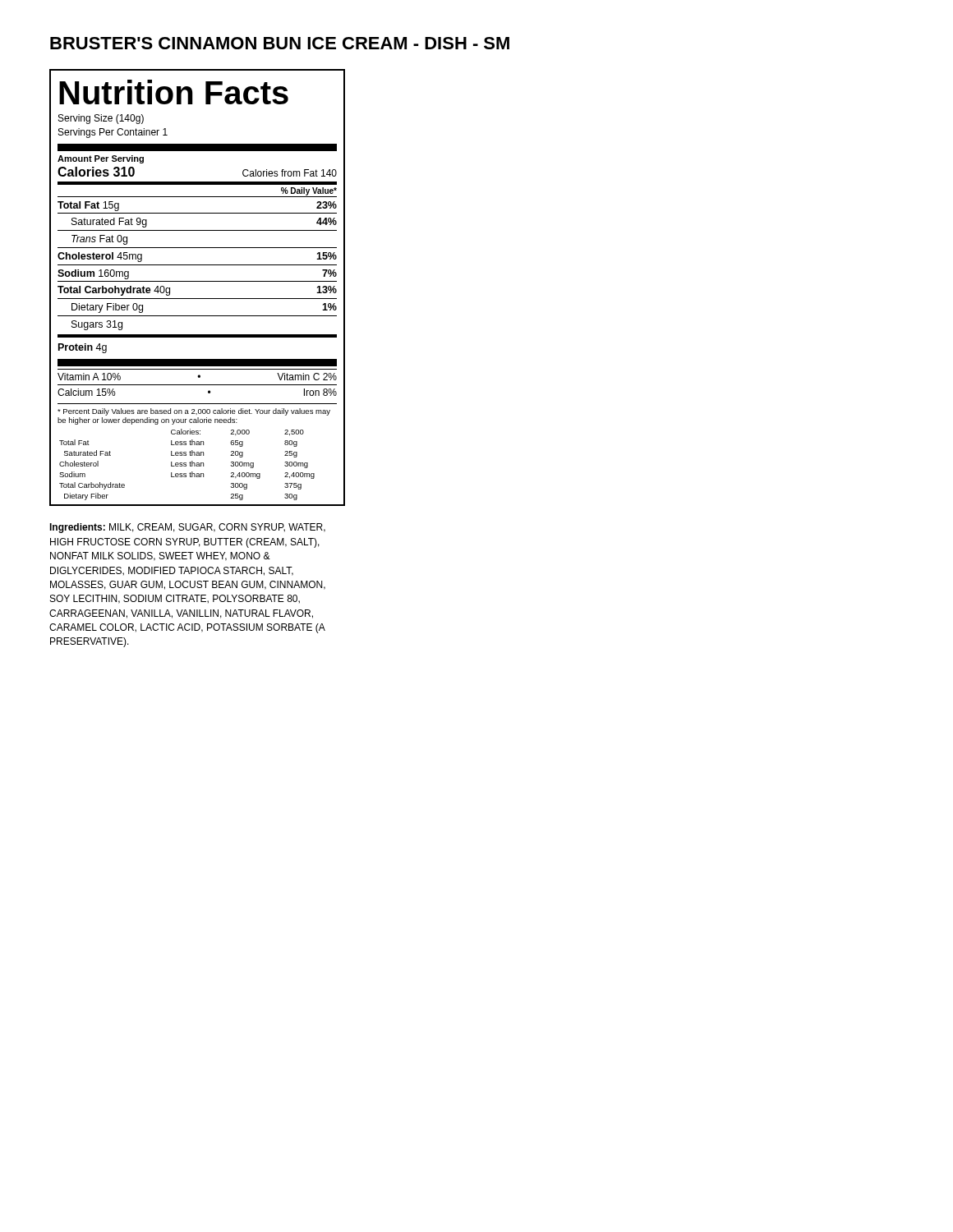Click a section header
Viewport: 953px width, 1232px height.
[173, 93]
